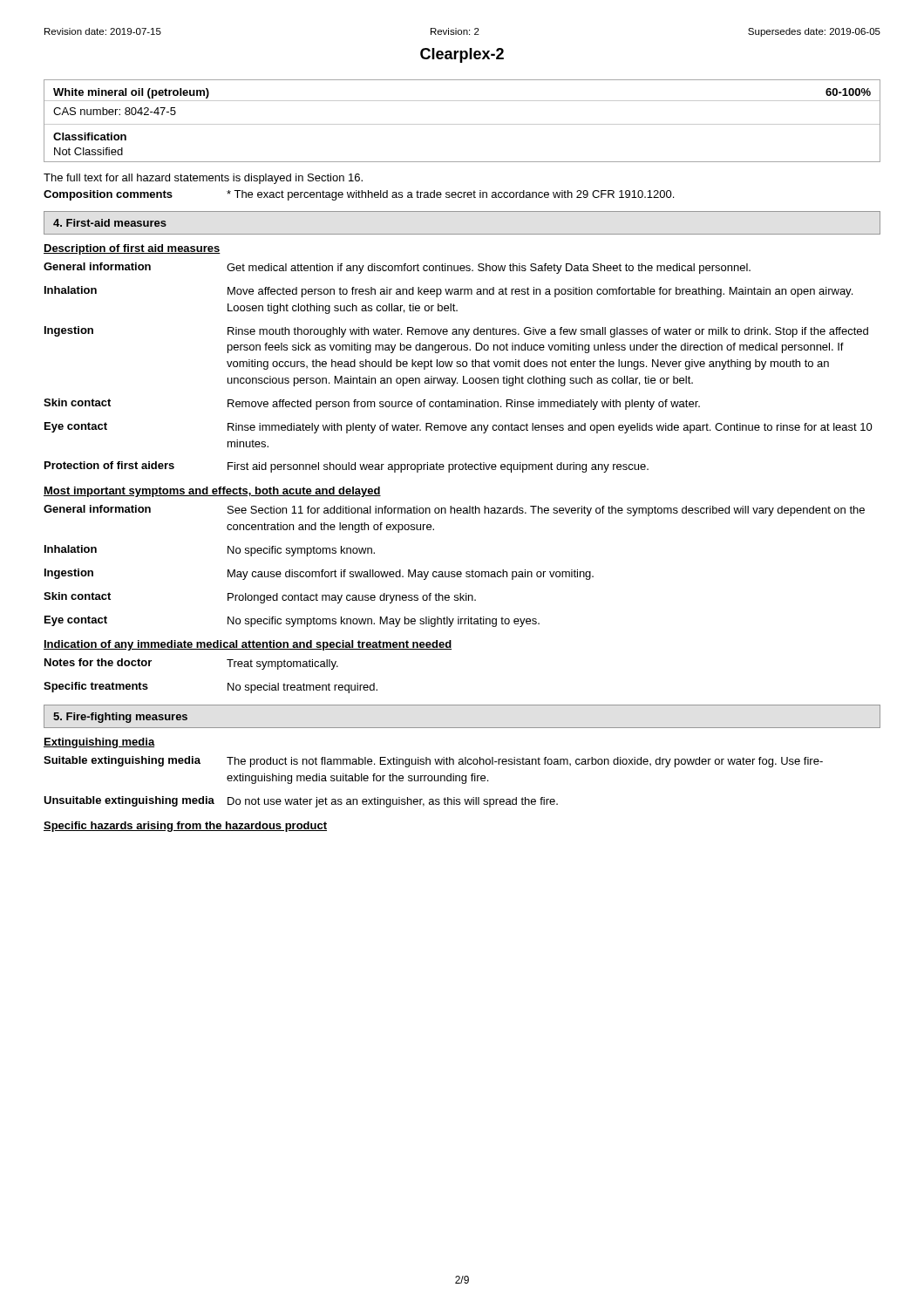The image size is (924, 1308).
Task: Click the passage that begins "Notes for the doctor"
Action: tap(98, 664)
